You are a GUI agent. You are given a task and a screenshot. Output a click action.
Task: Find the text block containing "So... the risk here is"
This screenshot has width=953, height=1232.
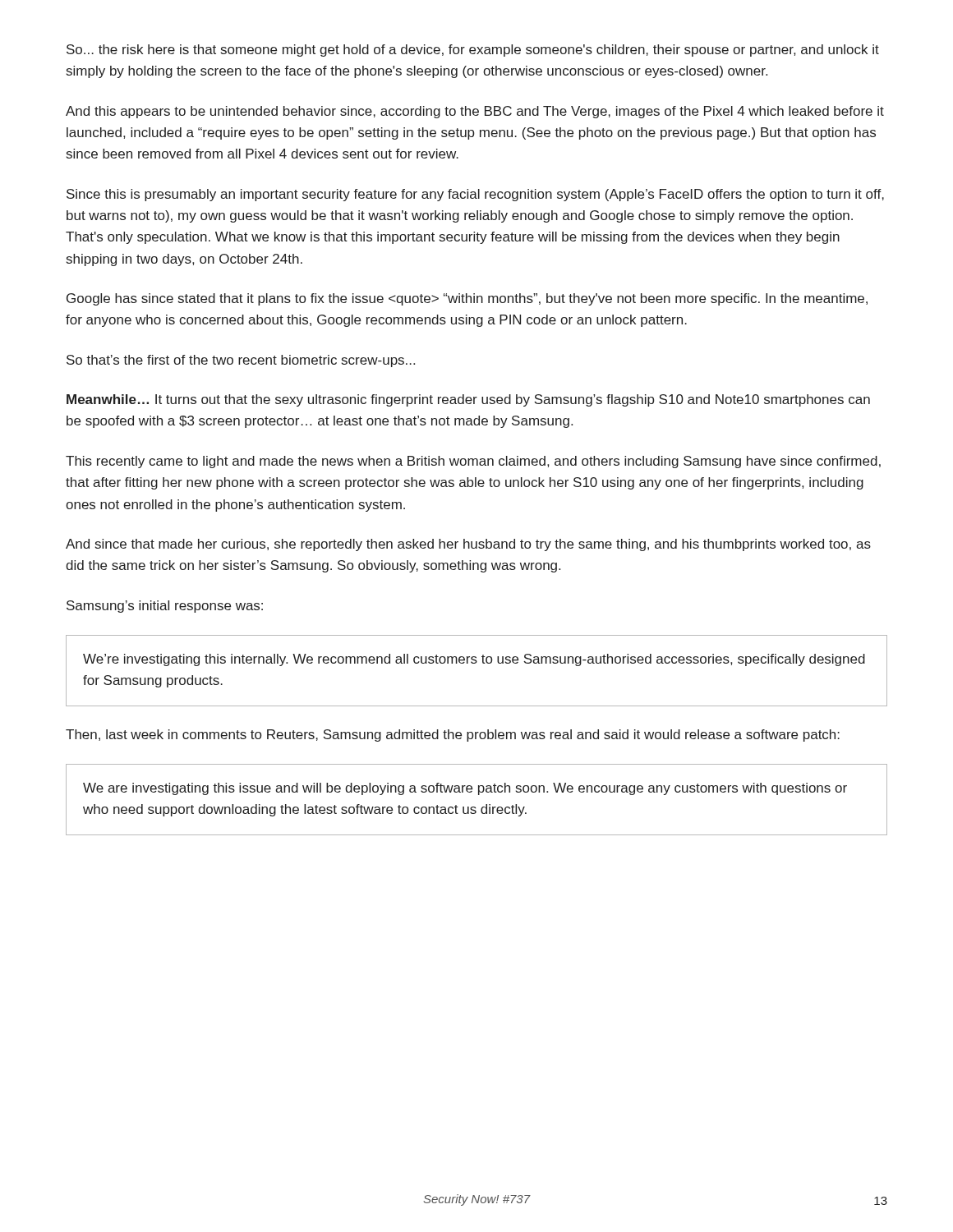(472, 60)
